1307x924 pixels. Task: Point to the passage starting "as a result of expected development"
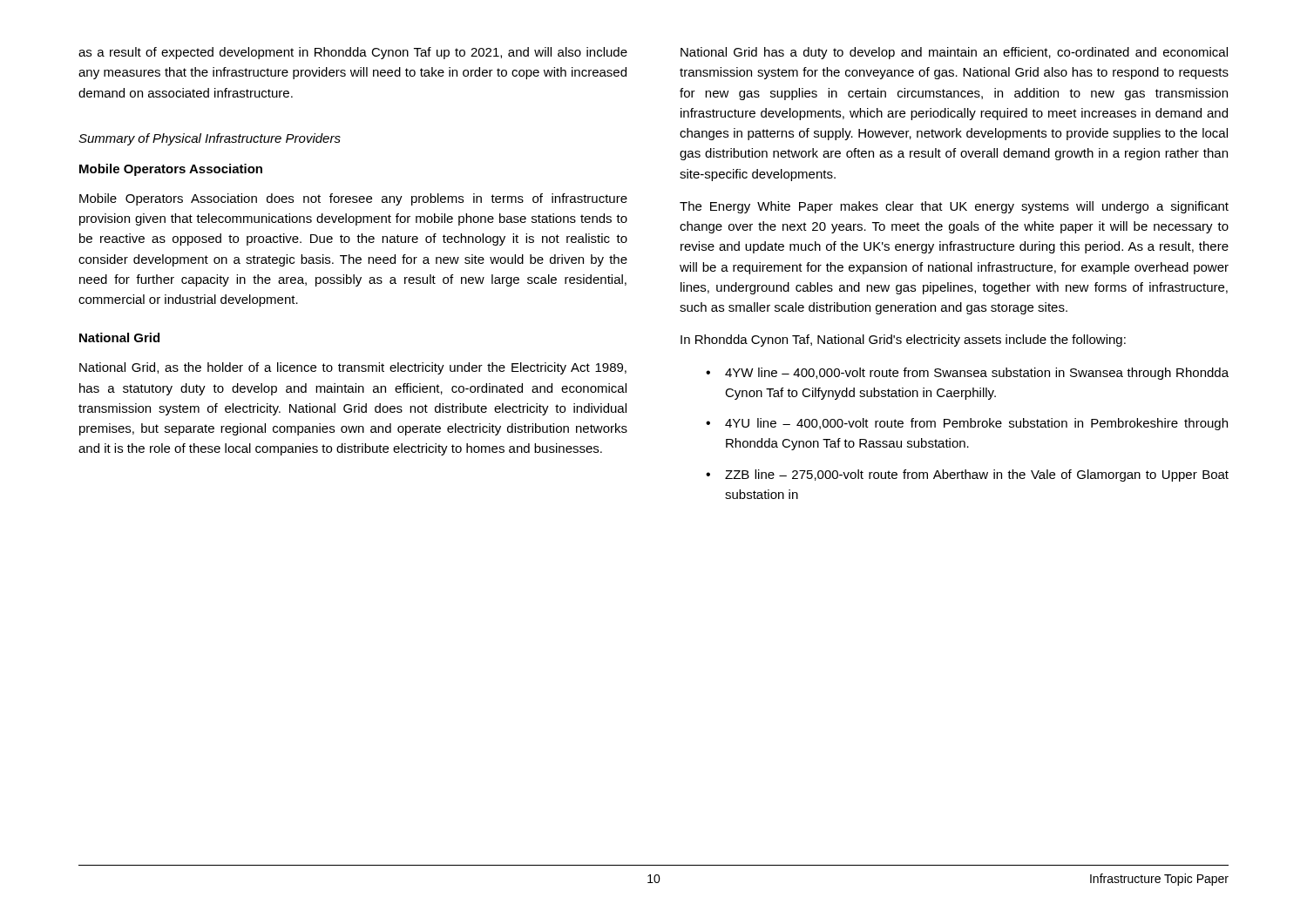pyautogui.click(x=353, y=72)
